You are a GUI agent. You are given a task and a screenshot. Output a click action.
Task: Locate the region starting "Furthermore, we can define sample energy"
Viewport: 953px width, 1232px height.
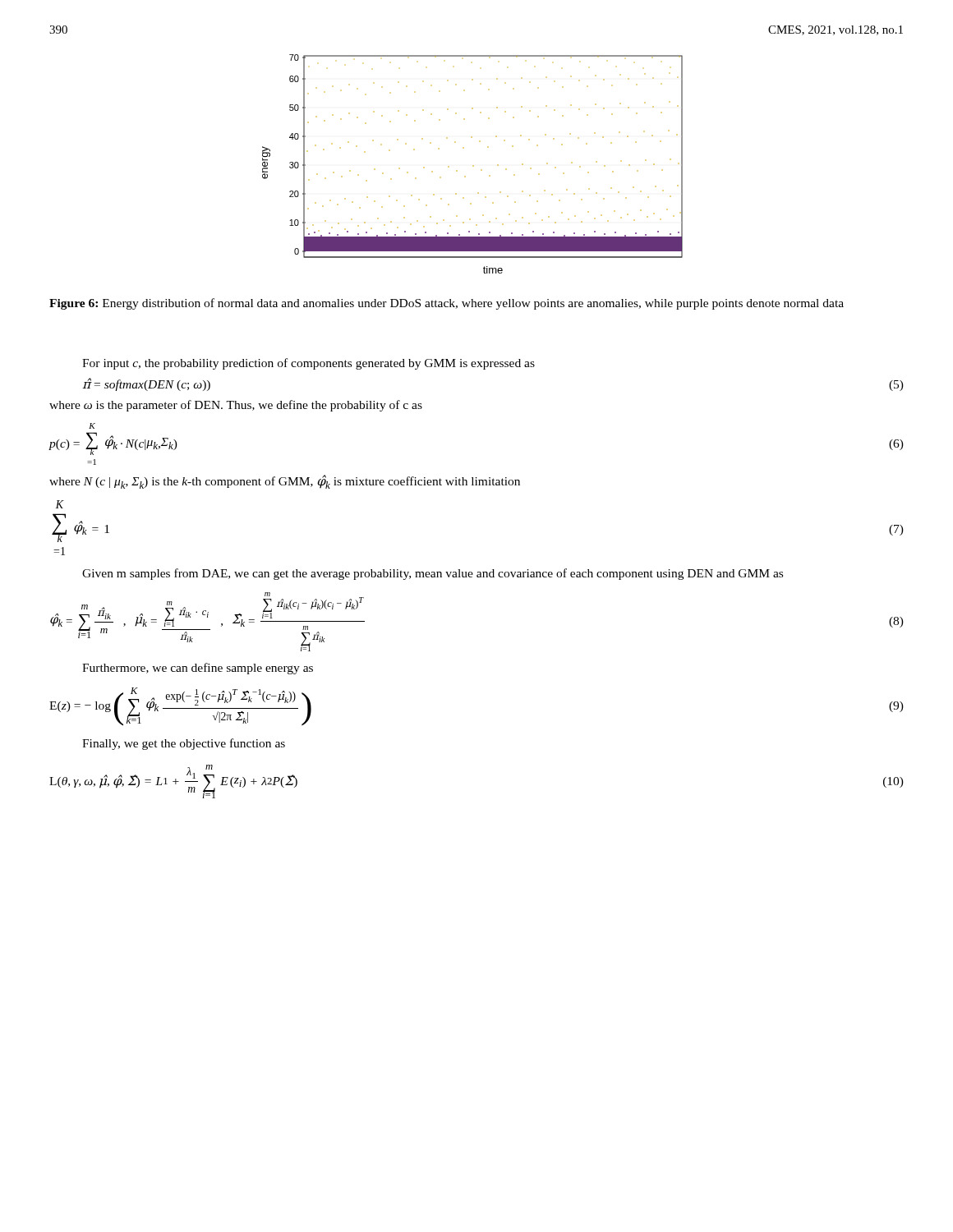coord(198,668)
